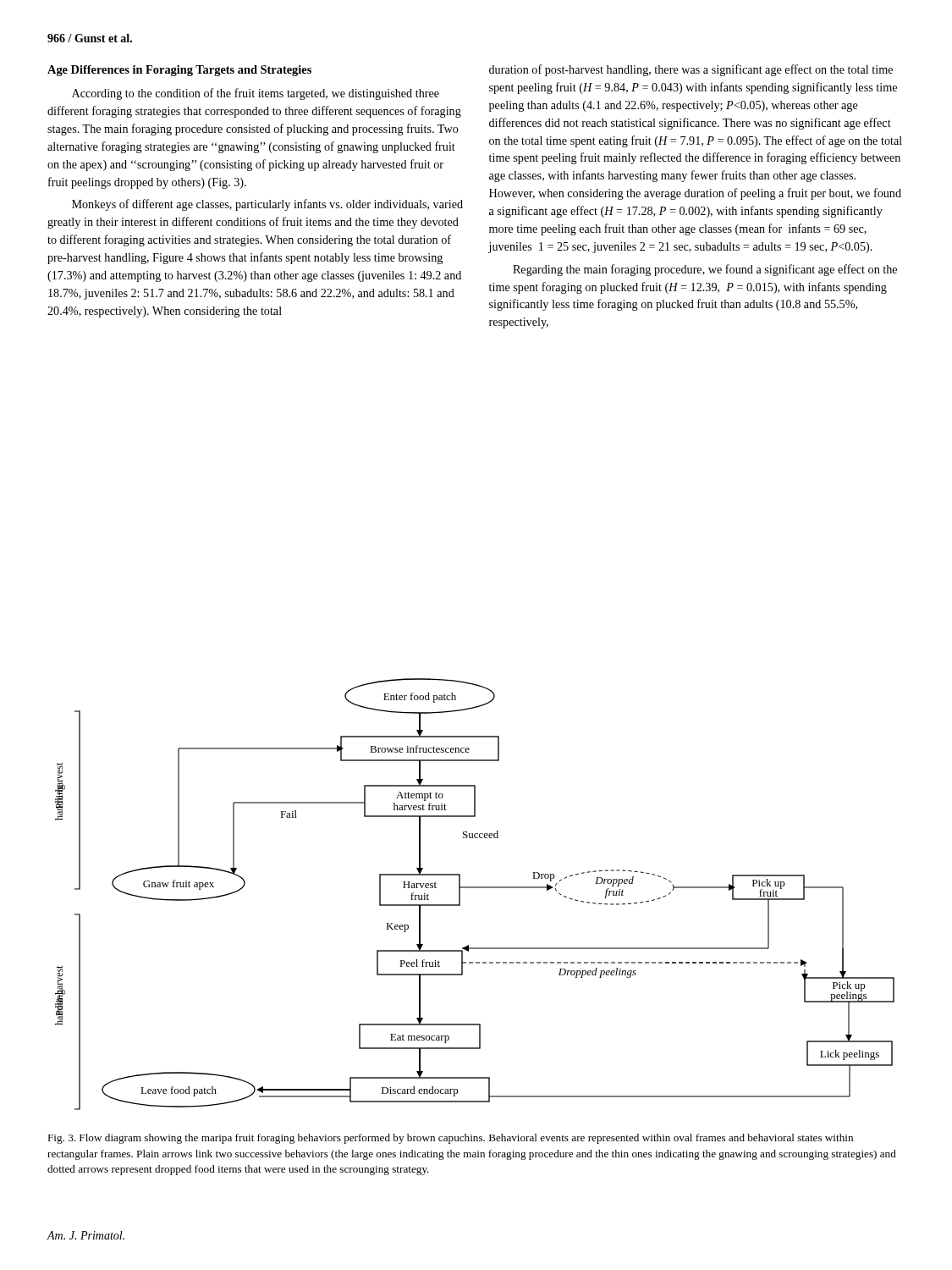This screenshot has width=952, height=1270.
Task: Point to the block beginning "duration of post-harvest handling, there was a significant"
Action: coord(697,196)
